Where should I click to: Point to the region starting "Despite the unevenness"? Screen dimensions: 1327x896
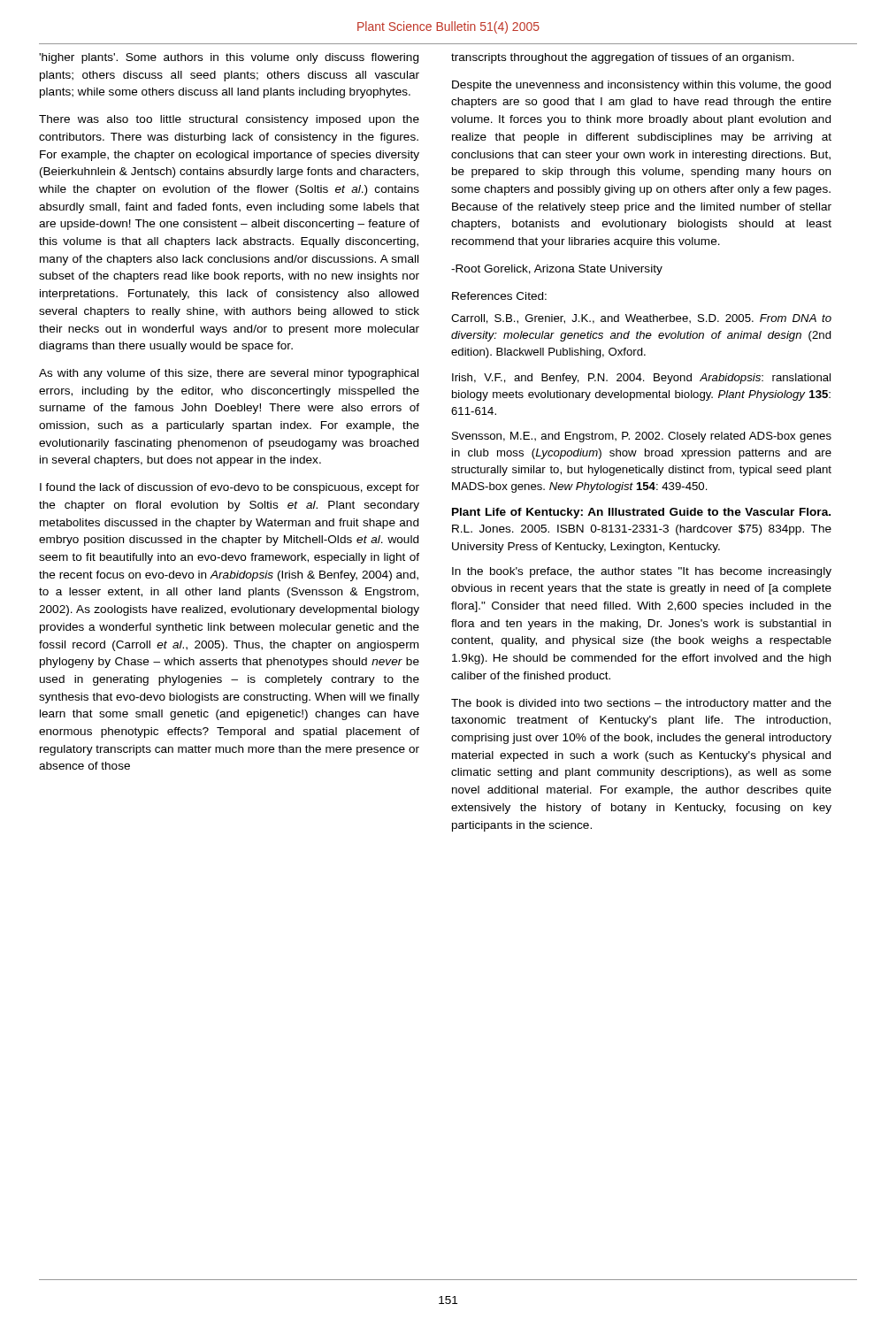[641, 163]
